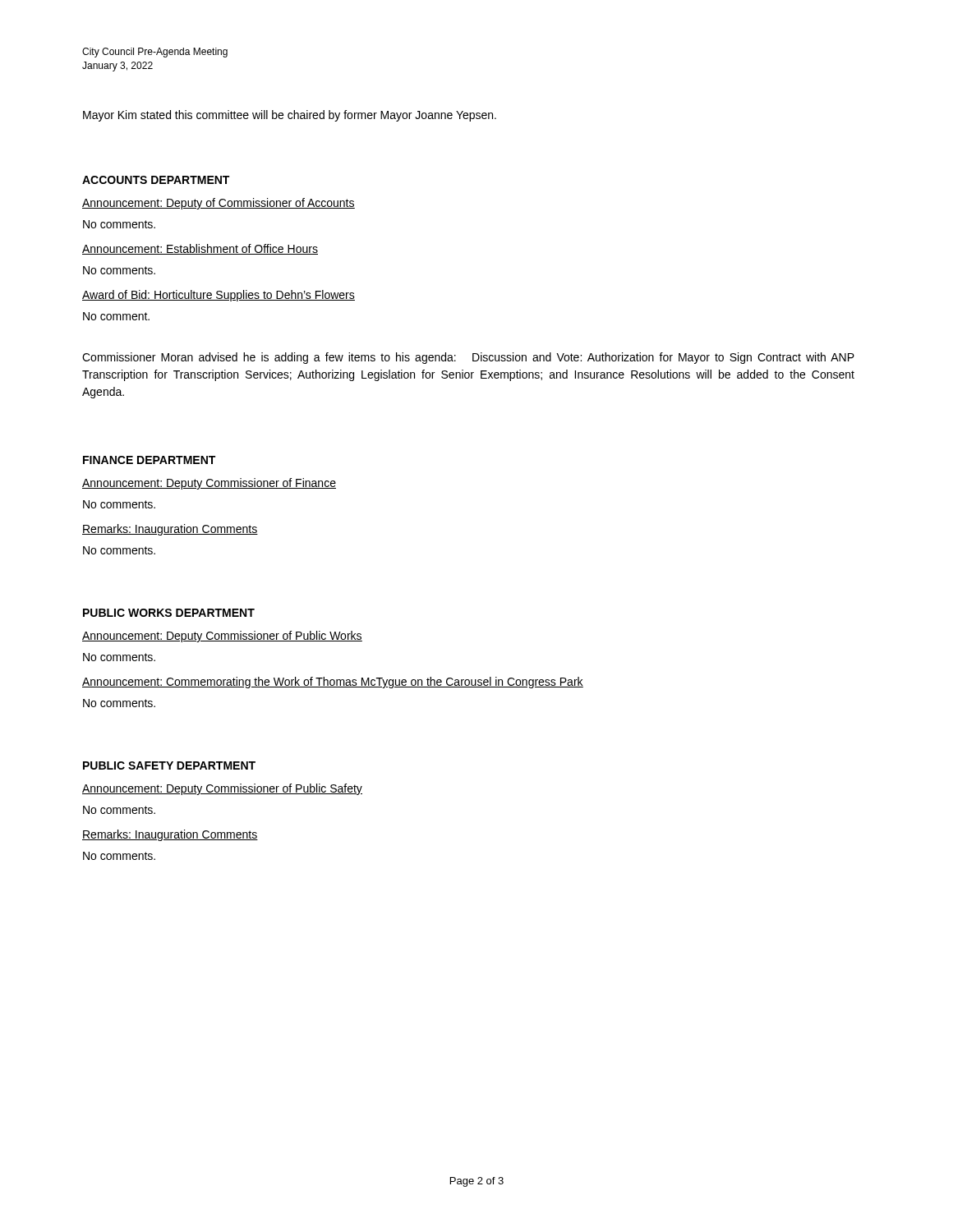Click on the text starting "Announcement: Deputy Commissioner of Public Safety"
953x1232 pixels.
point(222,788)
